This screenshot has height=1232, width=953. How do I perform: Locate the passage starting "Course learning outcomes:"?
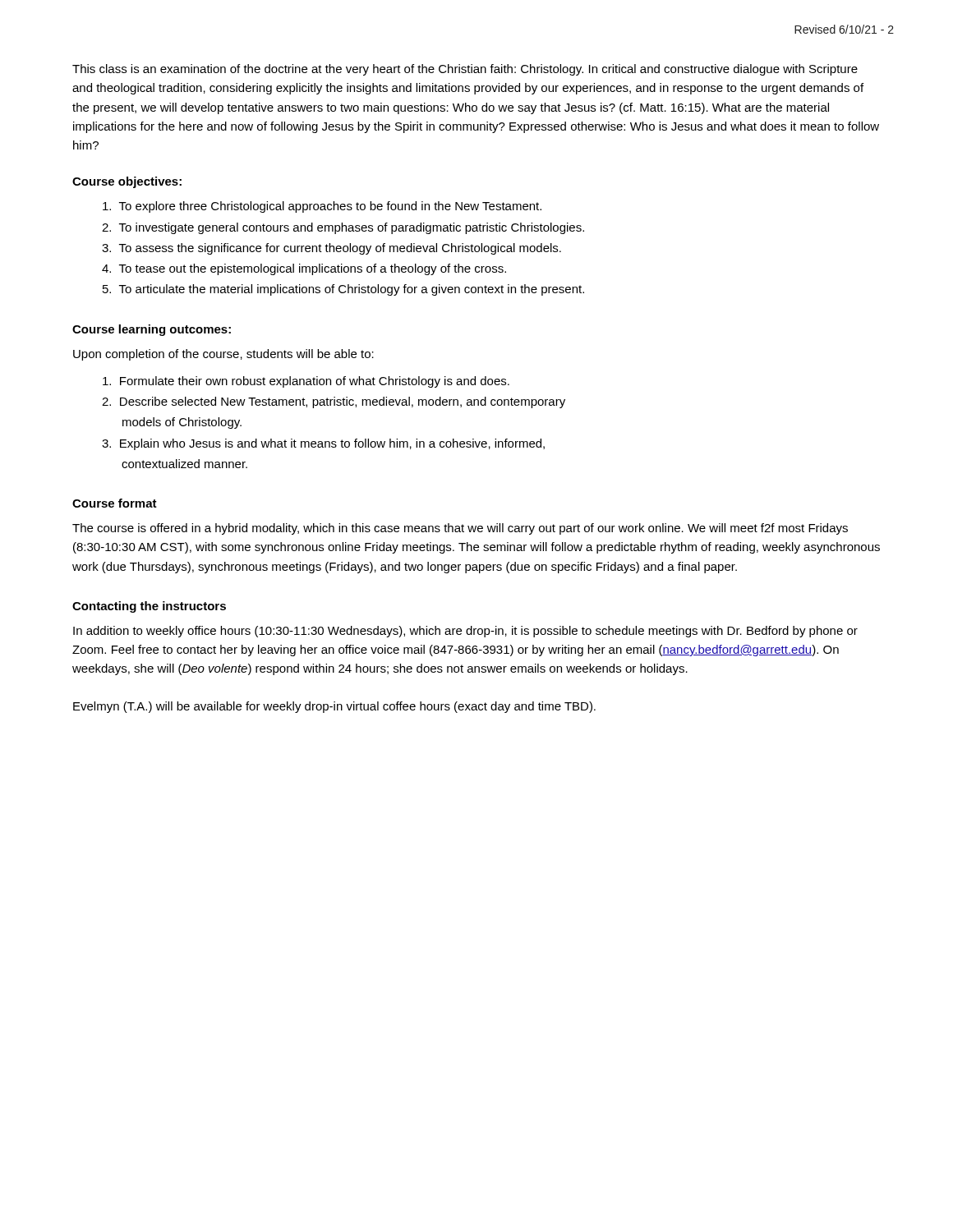[152, 329]
